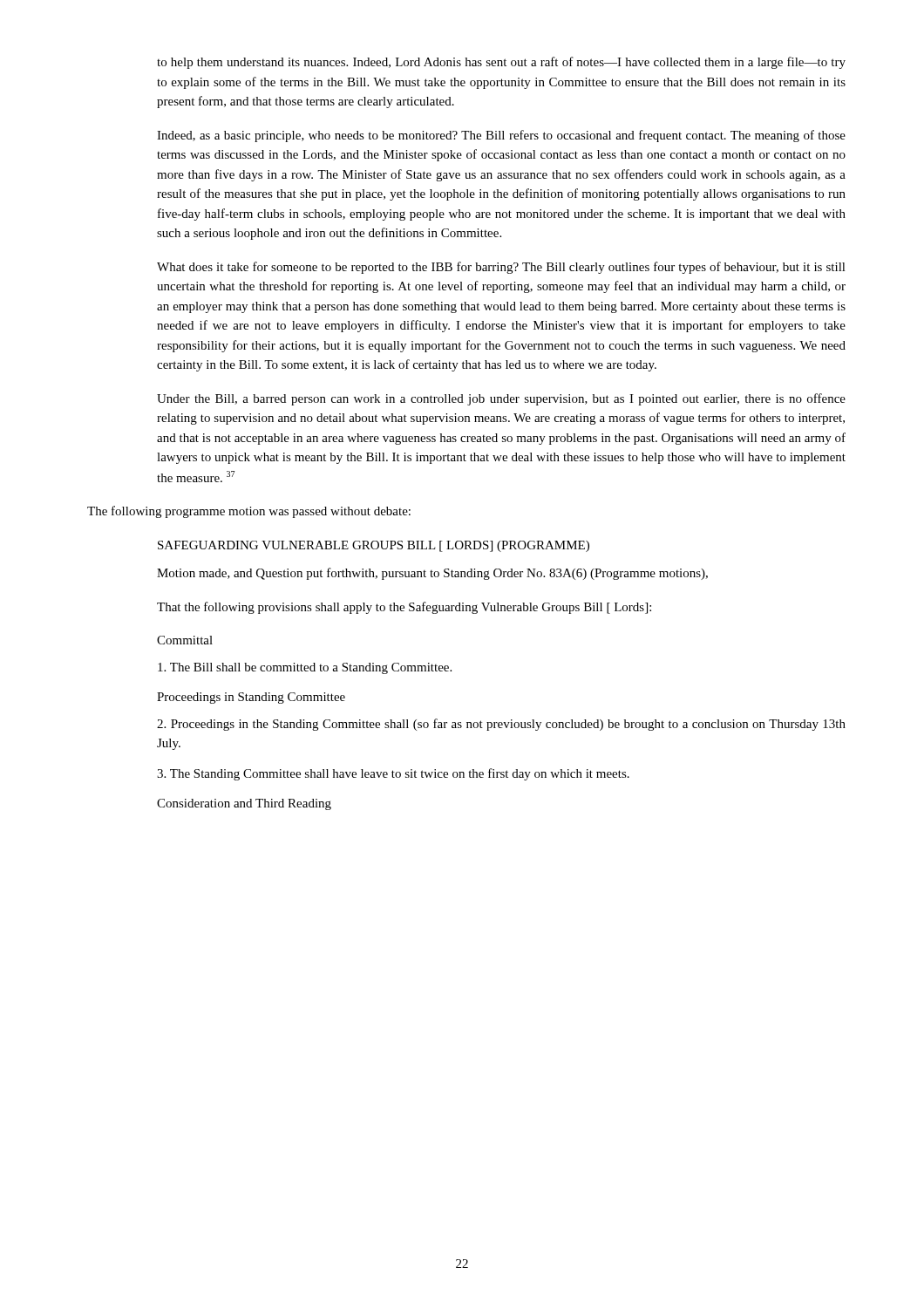Select the block starting "2. Proceedings in"
Screen dimensions: 1308x924
(x=501, y=733)
